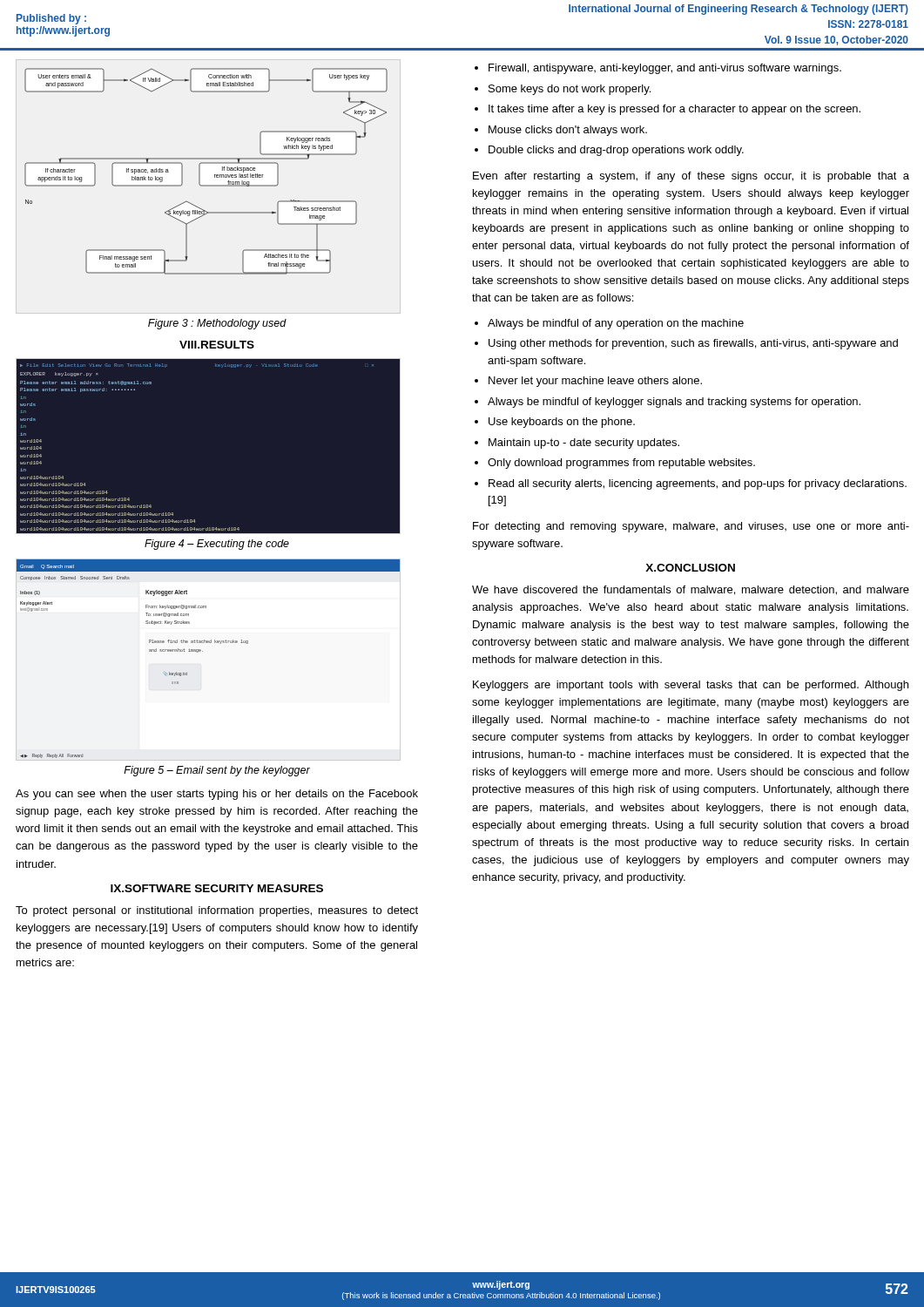Screen dimensions: 1307x924
Task: Where is the passage that starts "Use keyboards on"?
Action: [562, 423]
